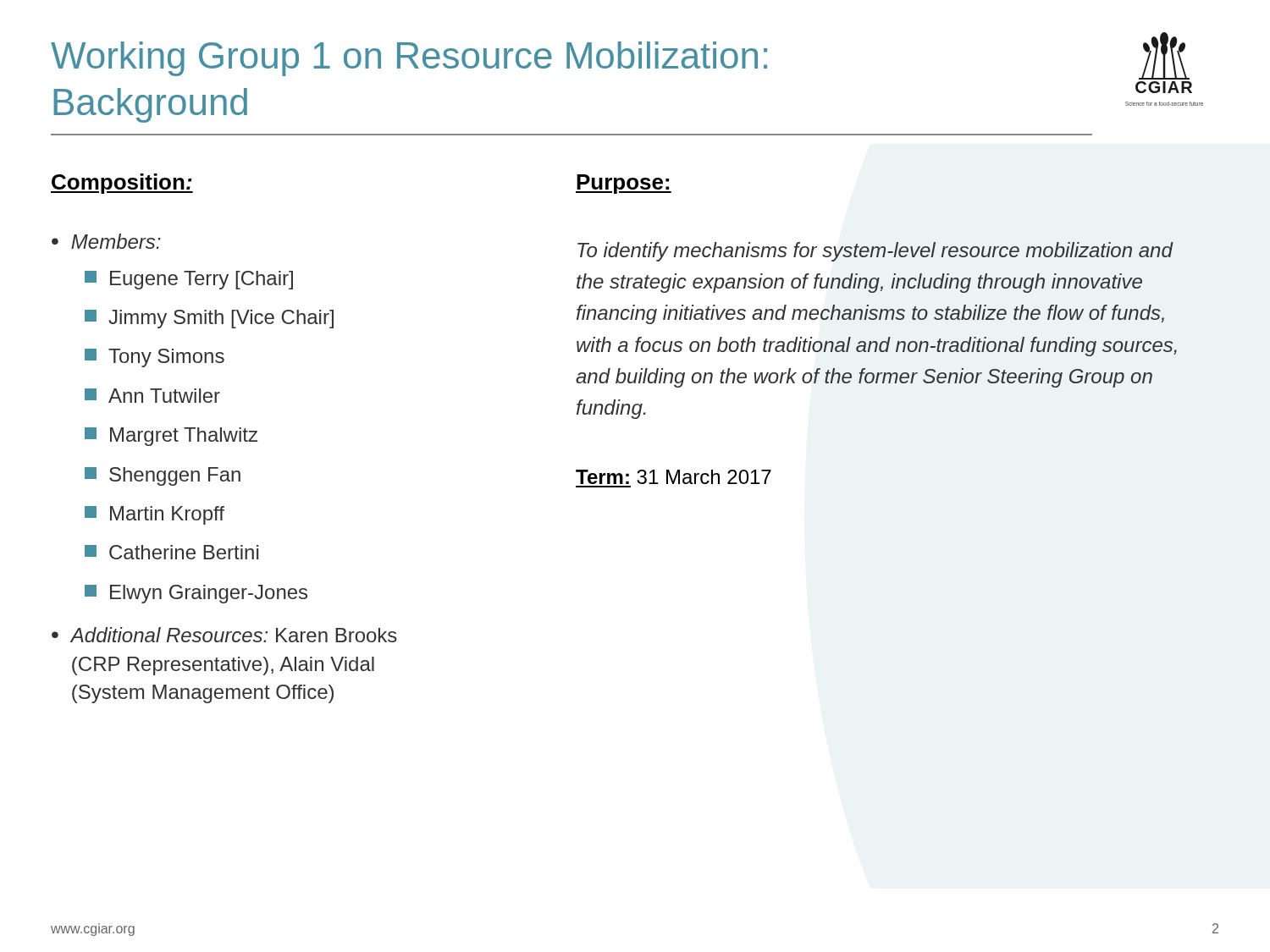Find "Catherine Bertini" on this page
1270x952 pixels.
[172, 553]
